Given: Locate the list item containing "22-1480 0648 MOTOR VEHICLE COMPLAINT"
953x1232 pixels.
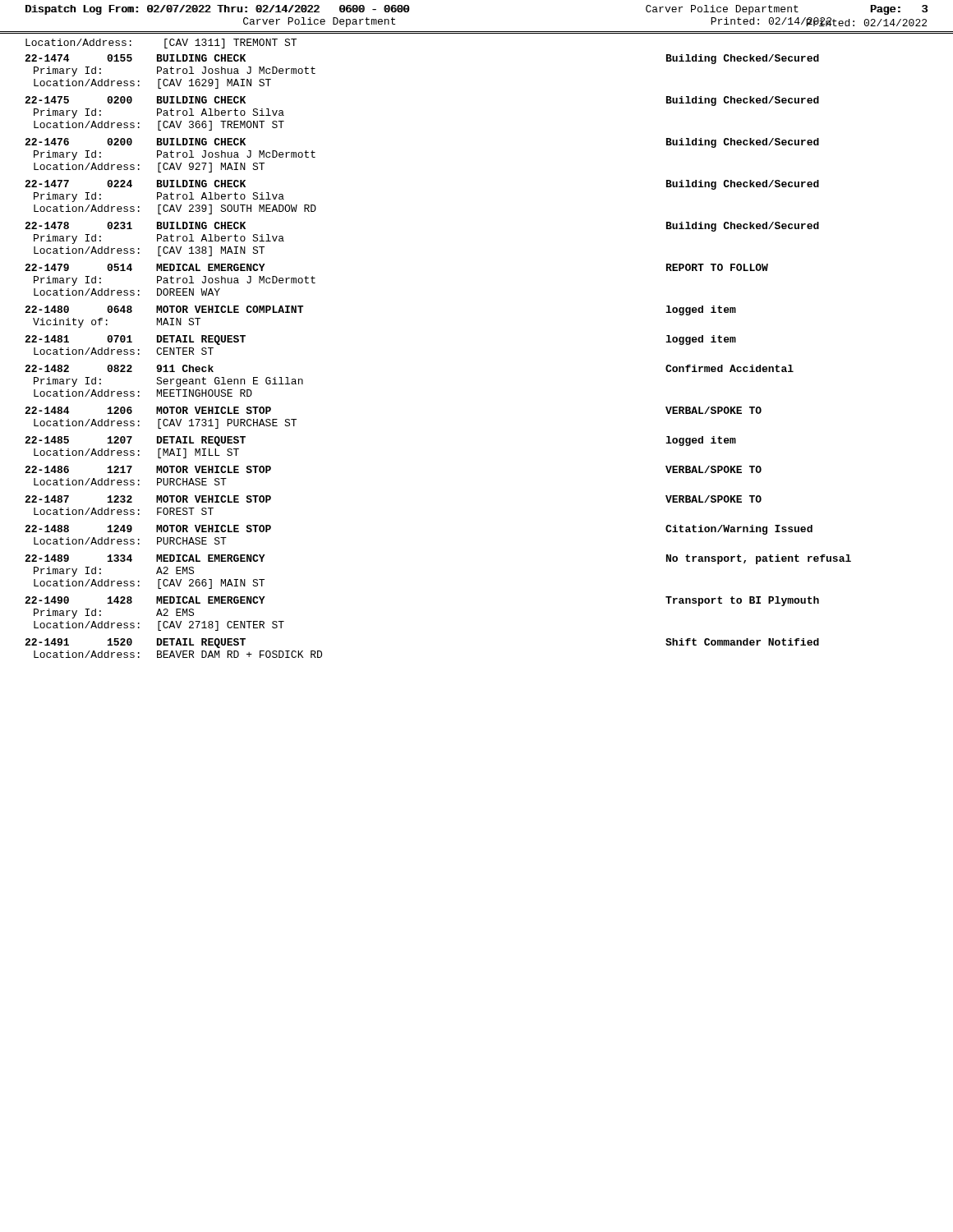Looking at the screenshot, I should coord(54,310).
